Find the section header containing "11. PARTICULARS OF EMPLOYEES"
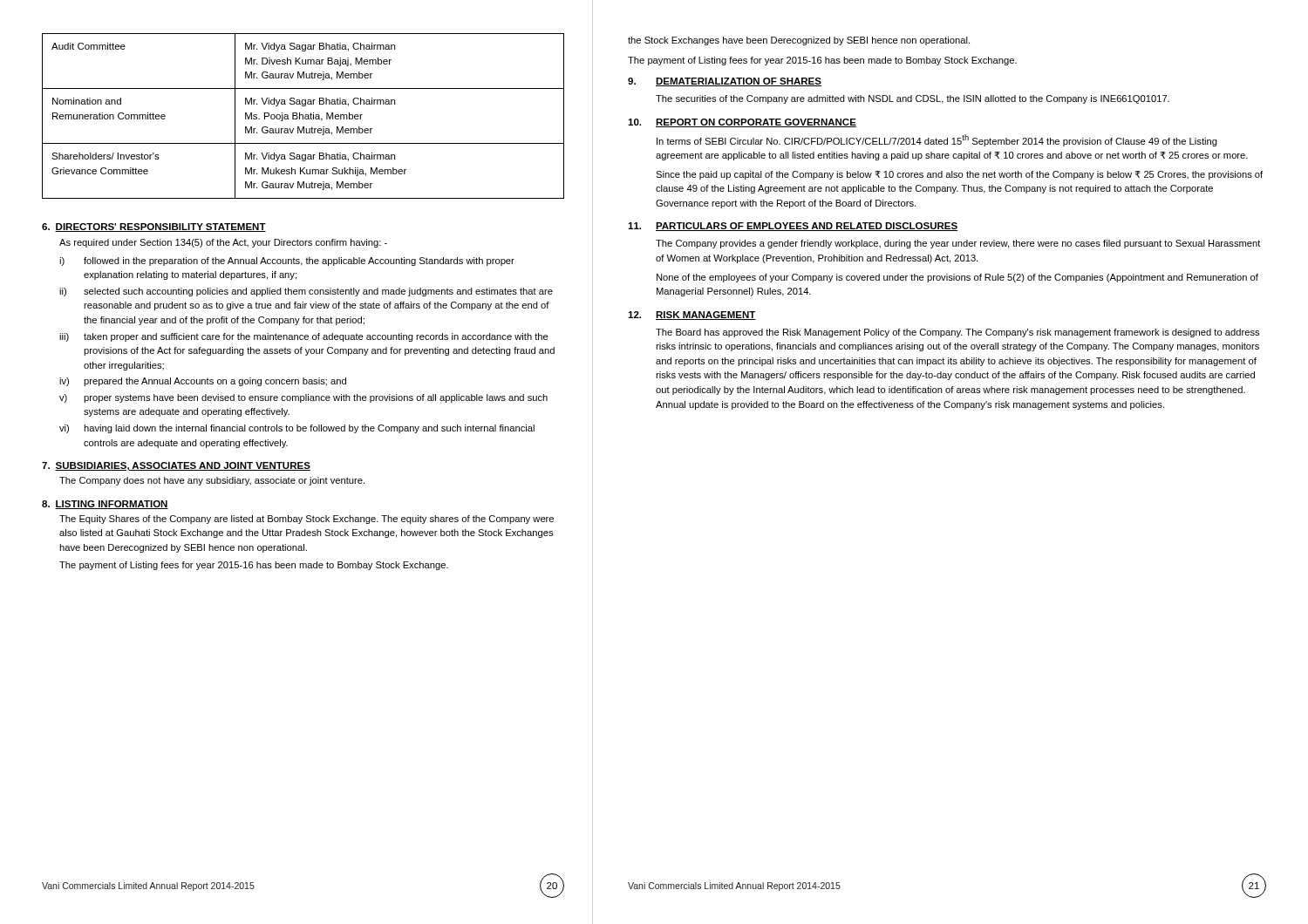The width and height of the screenshot is (1308, 924). [793, 227]
